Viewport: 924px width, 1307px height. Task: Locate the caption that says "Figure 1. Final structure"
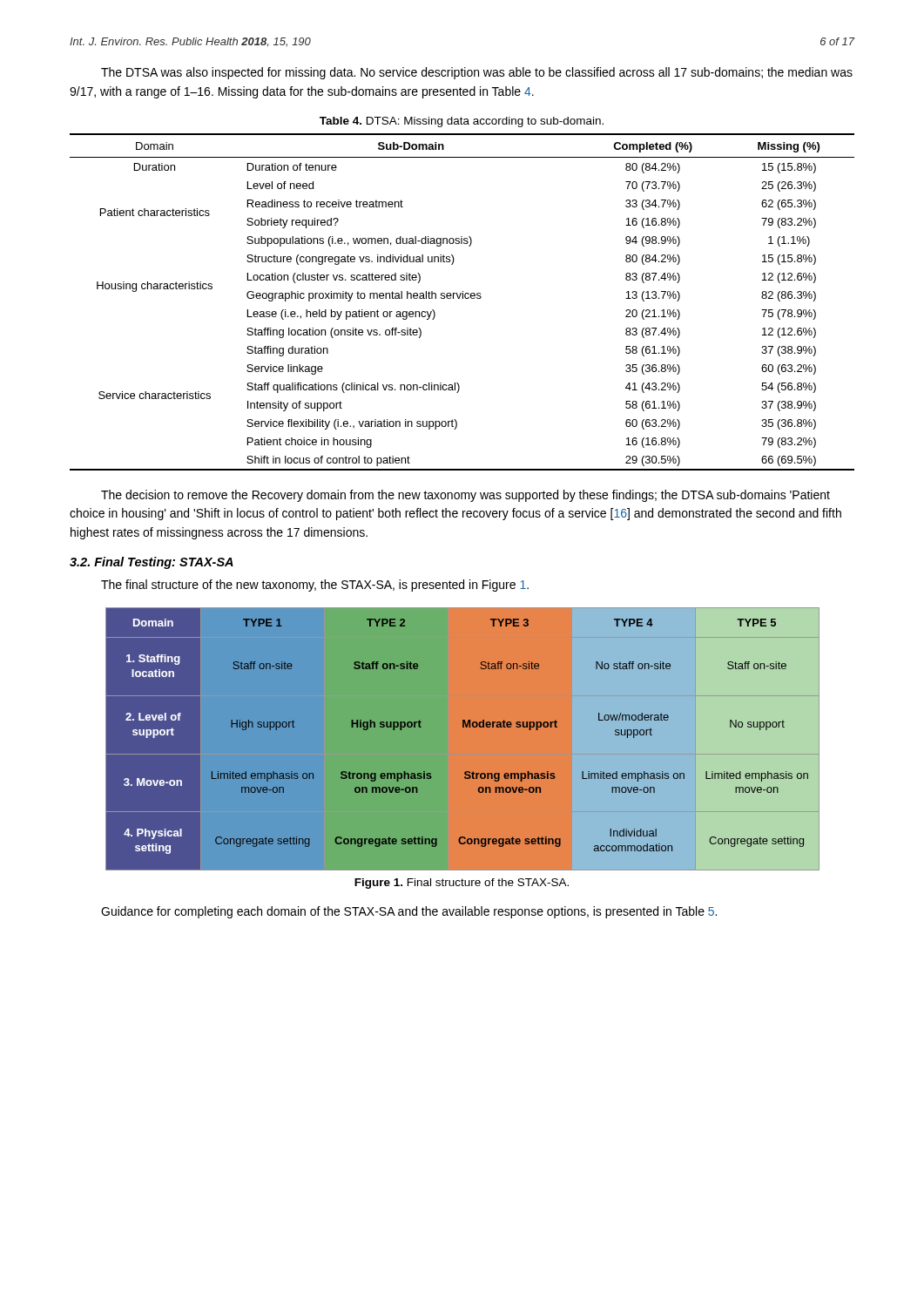coord(462,882)
